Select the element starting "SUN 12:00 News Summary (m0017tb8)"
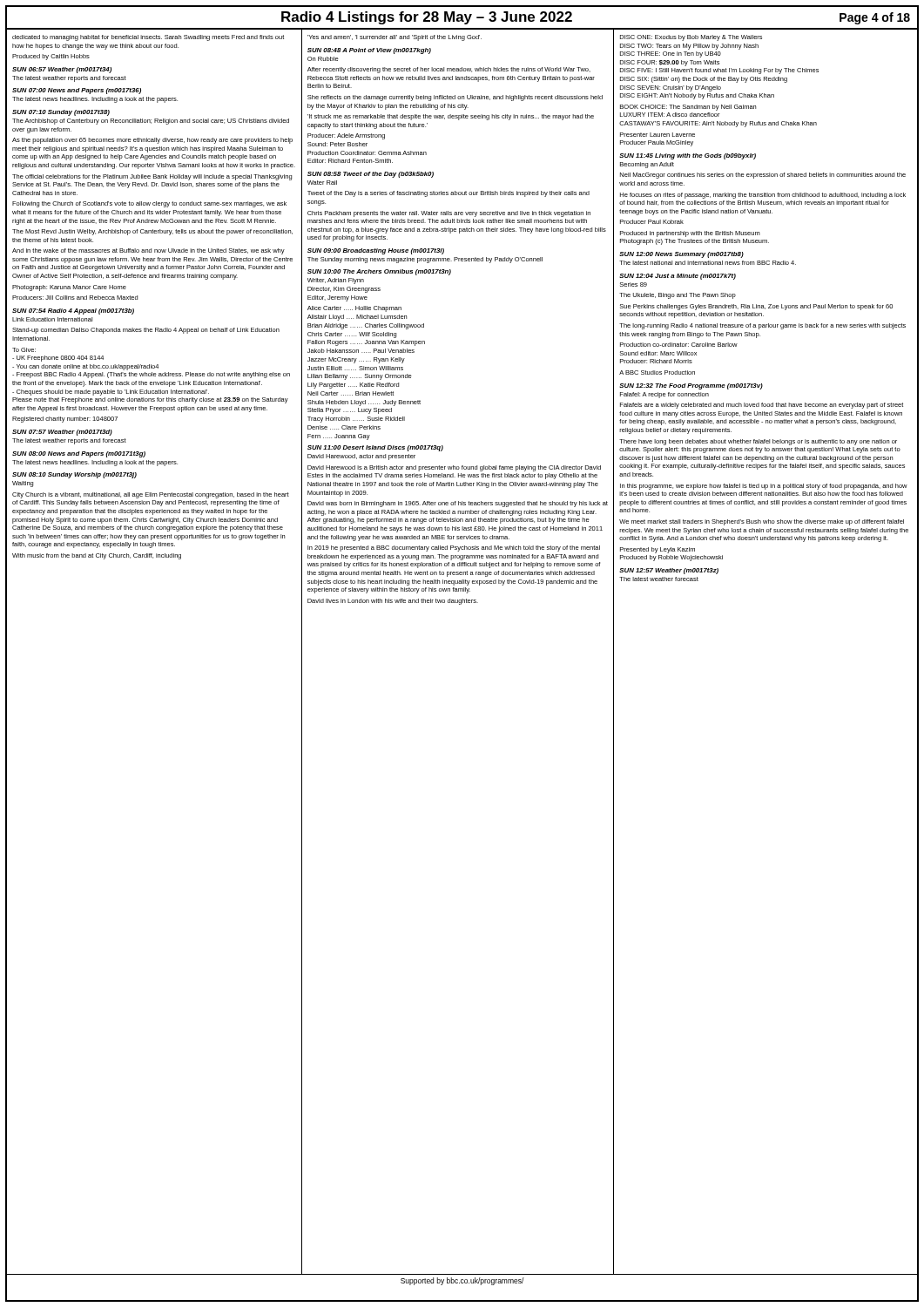Image resolution: width=924 pixels, height=1307 pixels. (766, 254)
